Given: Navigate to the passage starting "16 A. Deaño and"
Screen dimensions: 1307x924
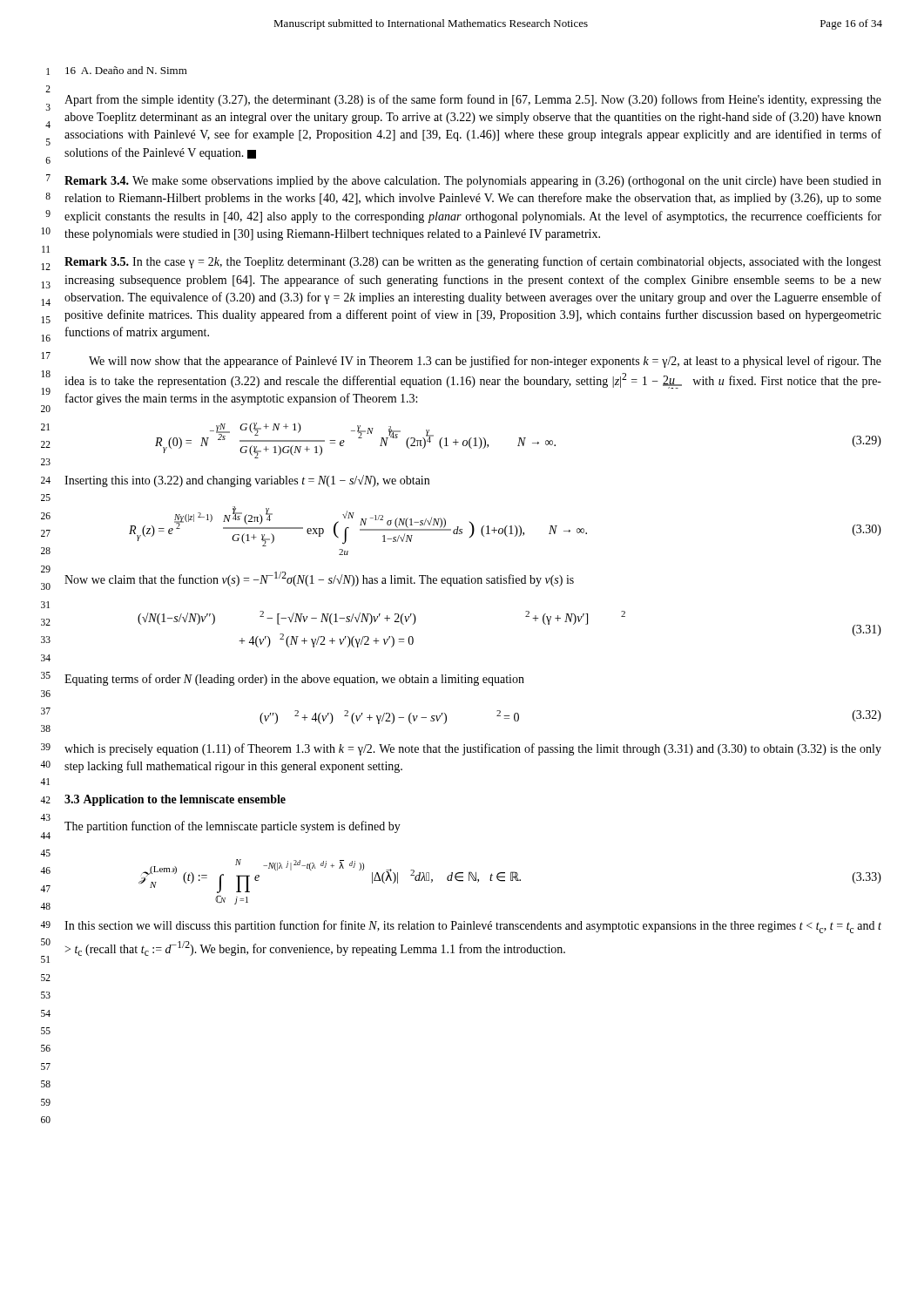Looking at the screenshot, I should click(x=126, y=70).
